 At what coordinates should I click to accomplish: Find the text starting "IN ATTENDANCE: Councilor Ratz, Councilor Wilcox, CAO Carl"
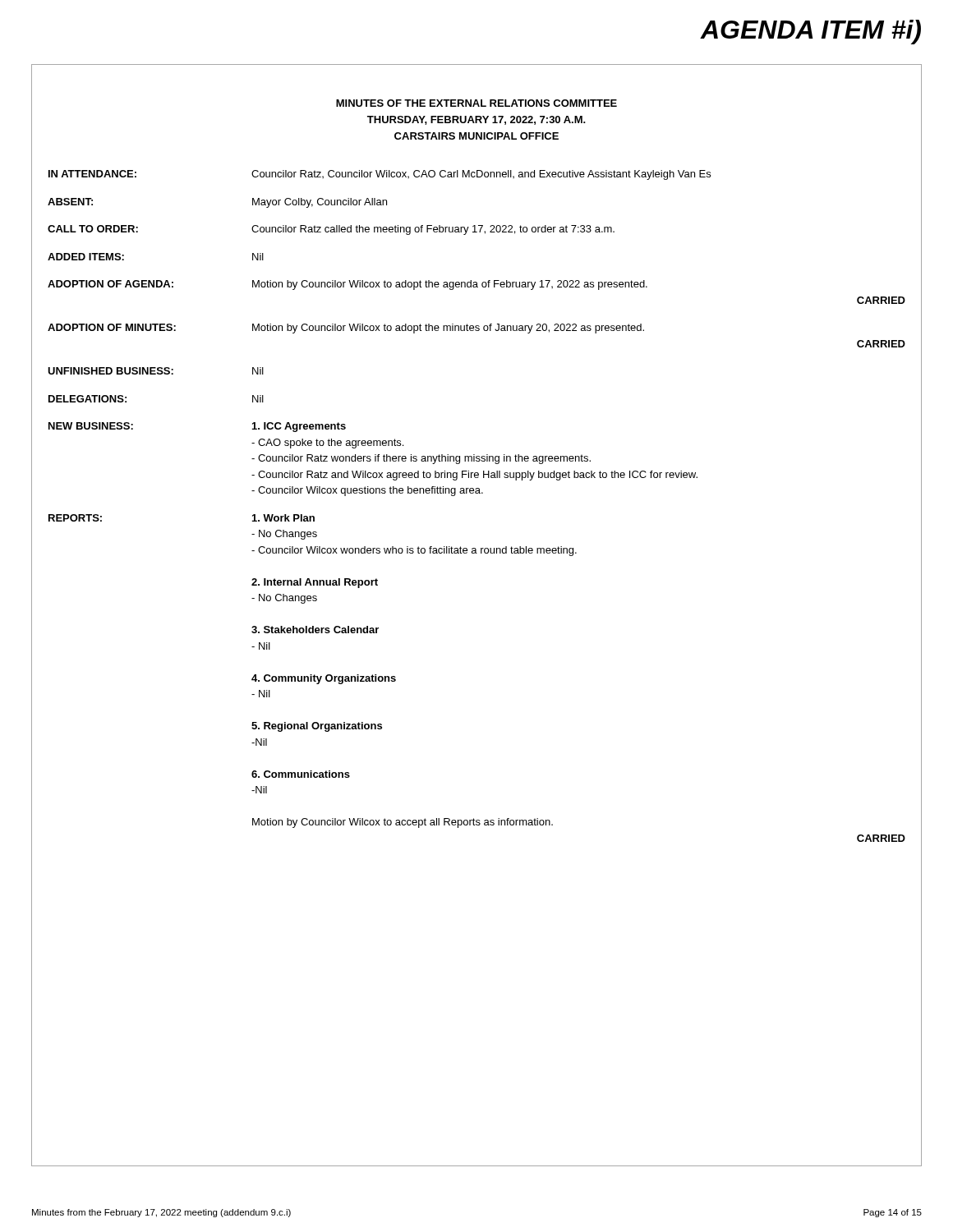pos(476,174)
